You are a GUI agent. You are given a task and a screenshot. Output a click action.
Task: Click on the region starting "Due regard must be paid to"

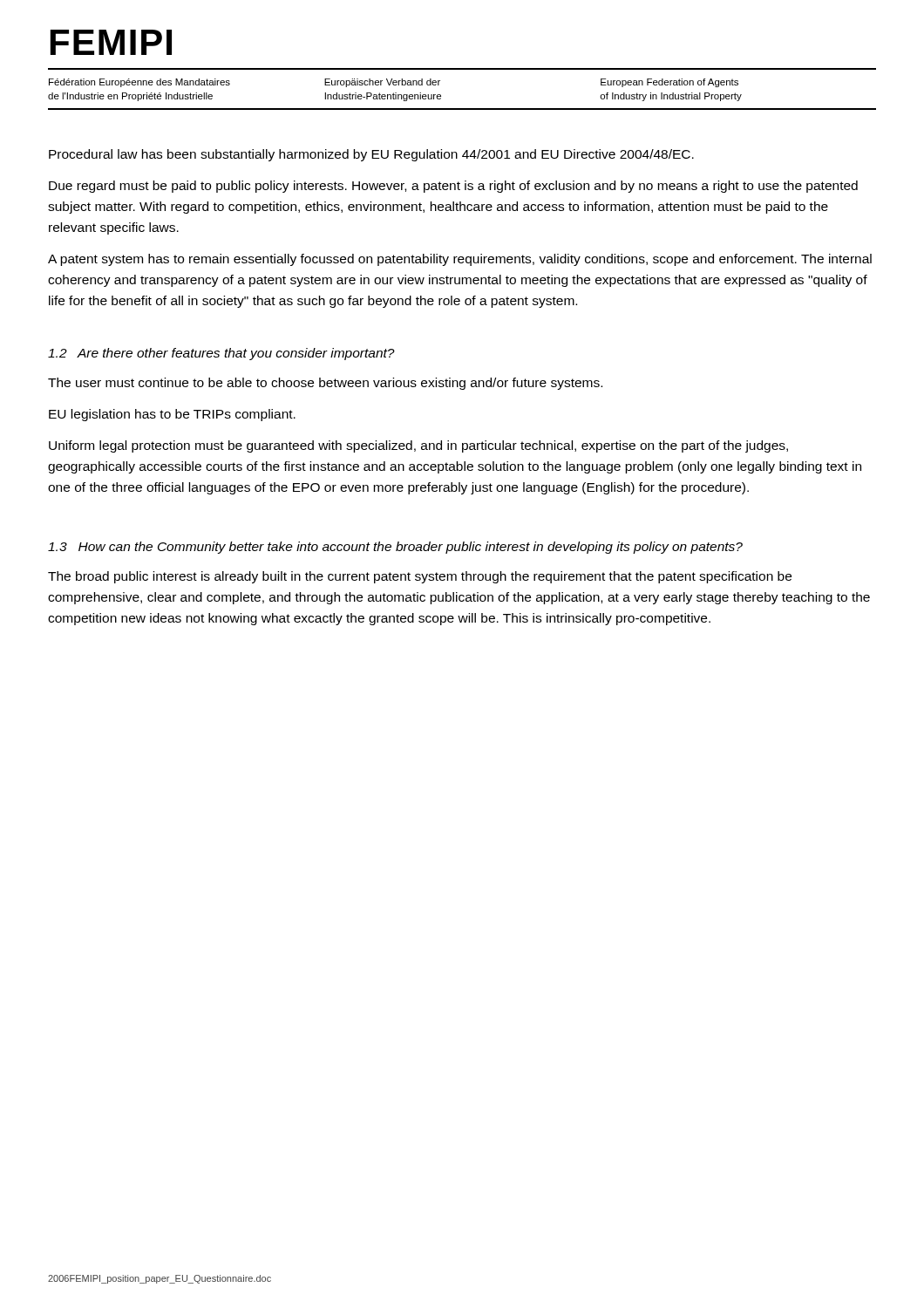pyautogui.click(x=453, y=206)
